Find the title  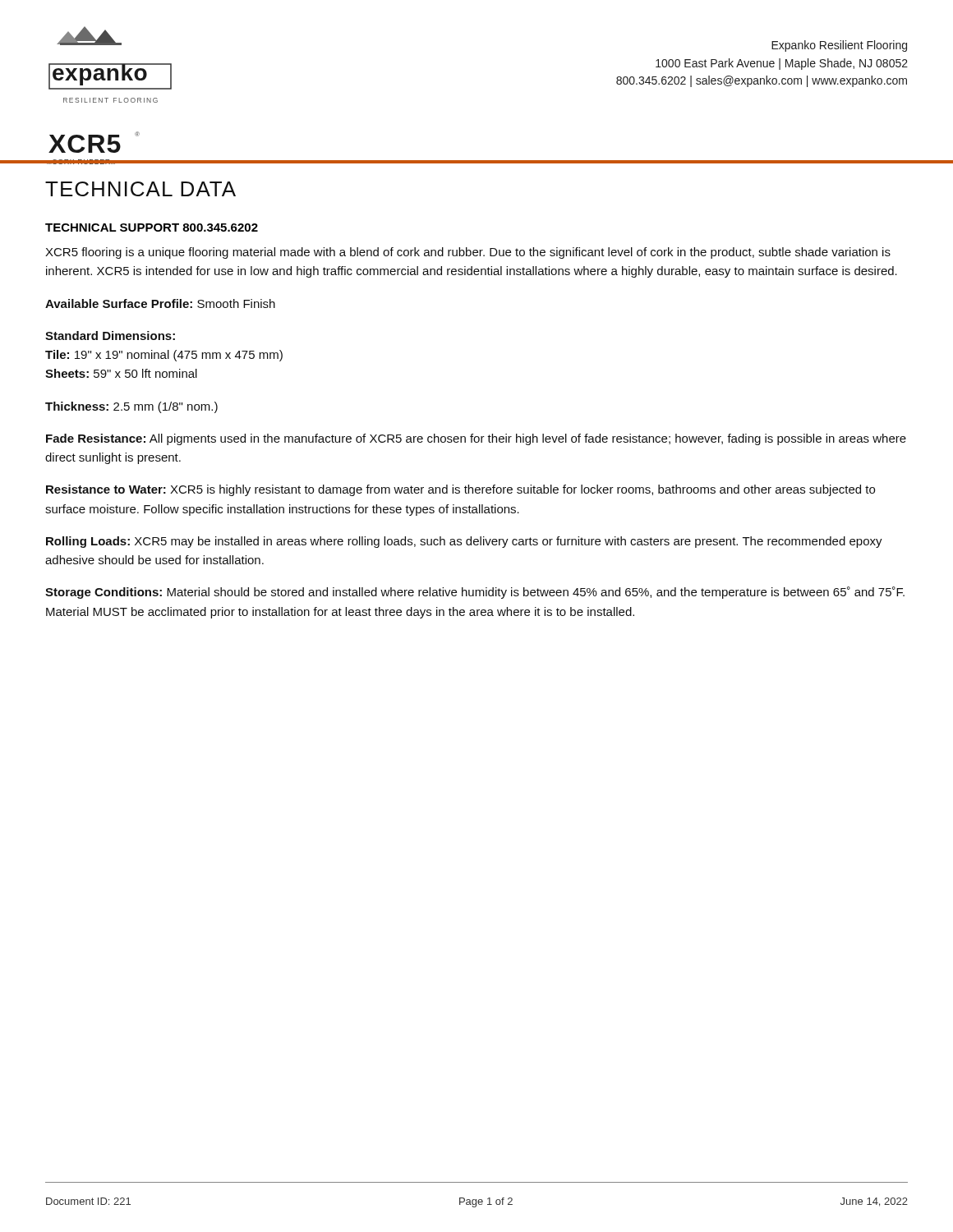tap(141, 189)
